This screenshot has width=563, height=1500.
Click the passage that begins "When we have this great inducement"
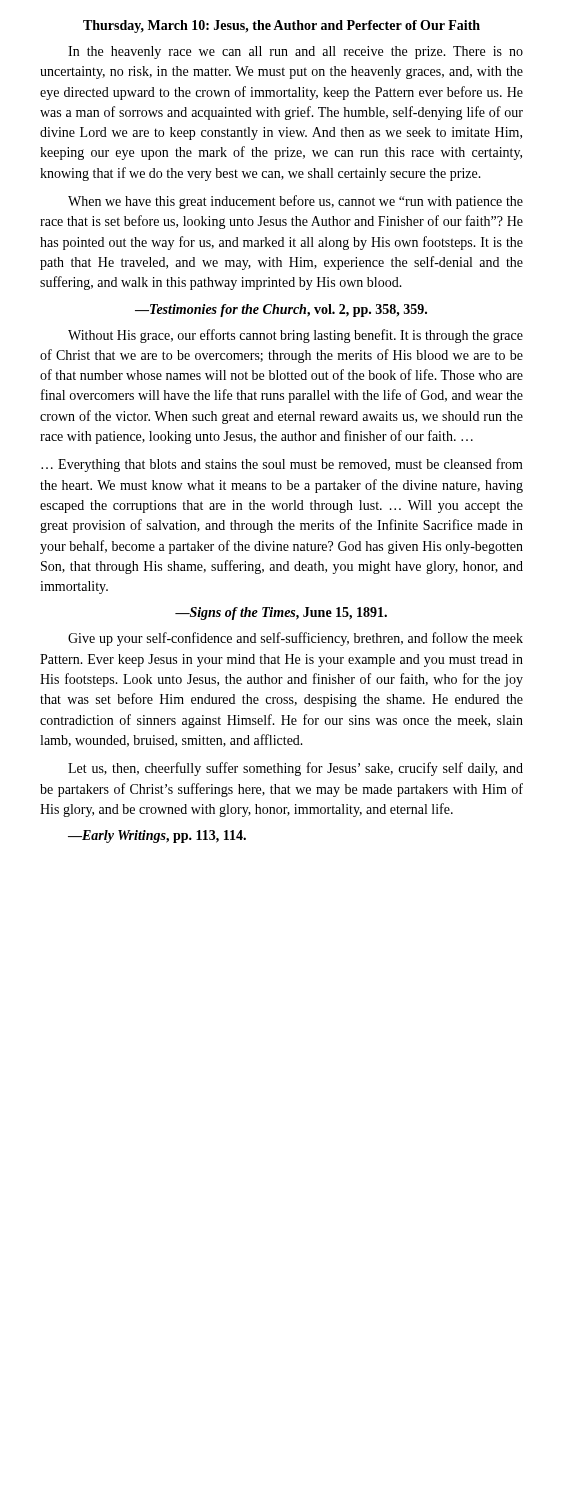[282, 242]
